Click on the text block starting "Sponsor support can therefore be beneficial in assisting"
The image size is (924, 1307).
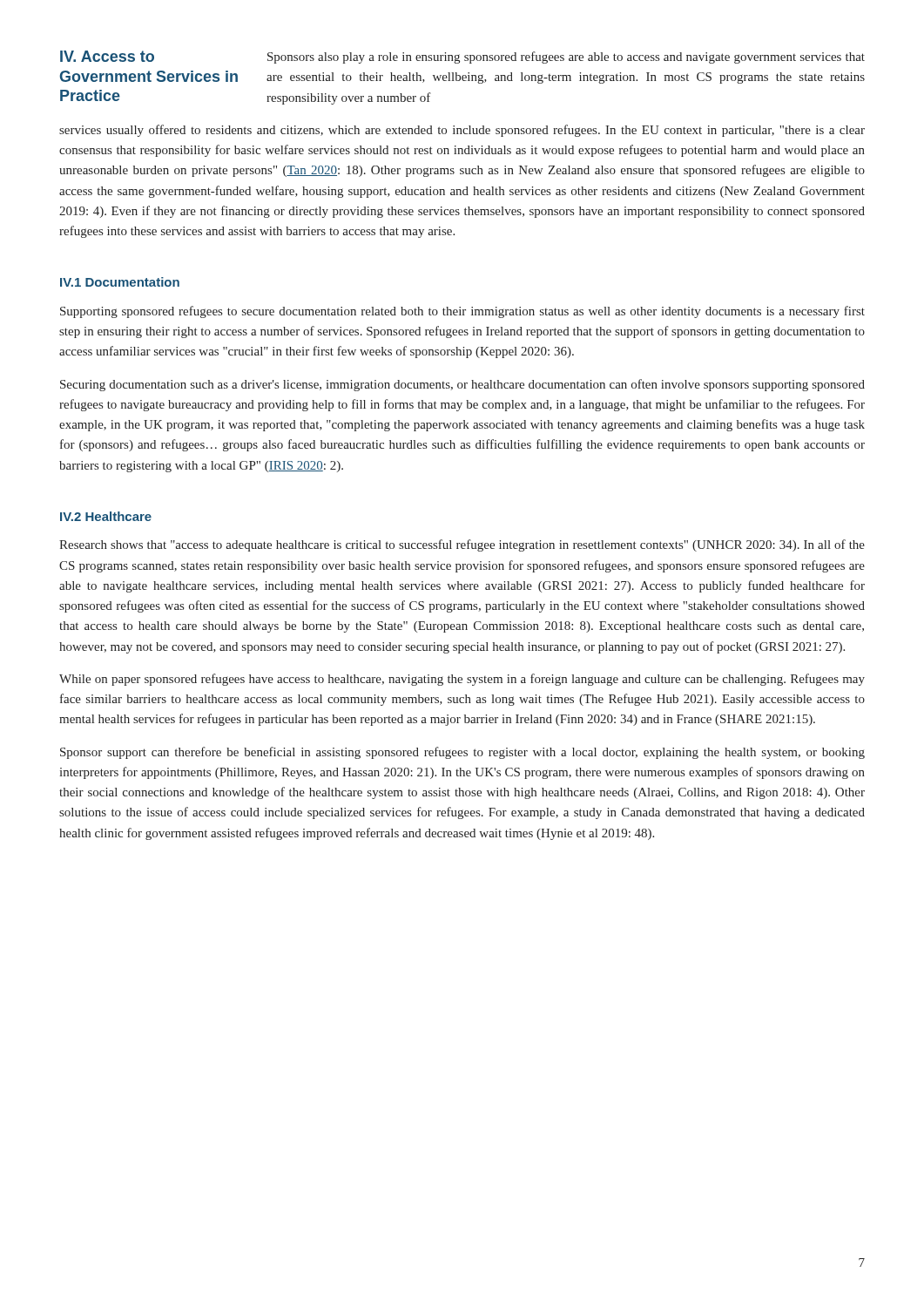462,793
